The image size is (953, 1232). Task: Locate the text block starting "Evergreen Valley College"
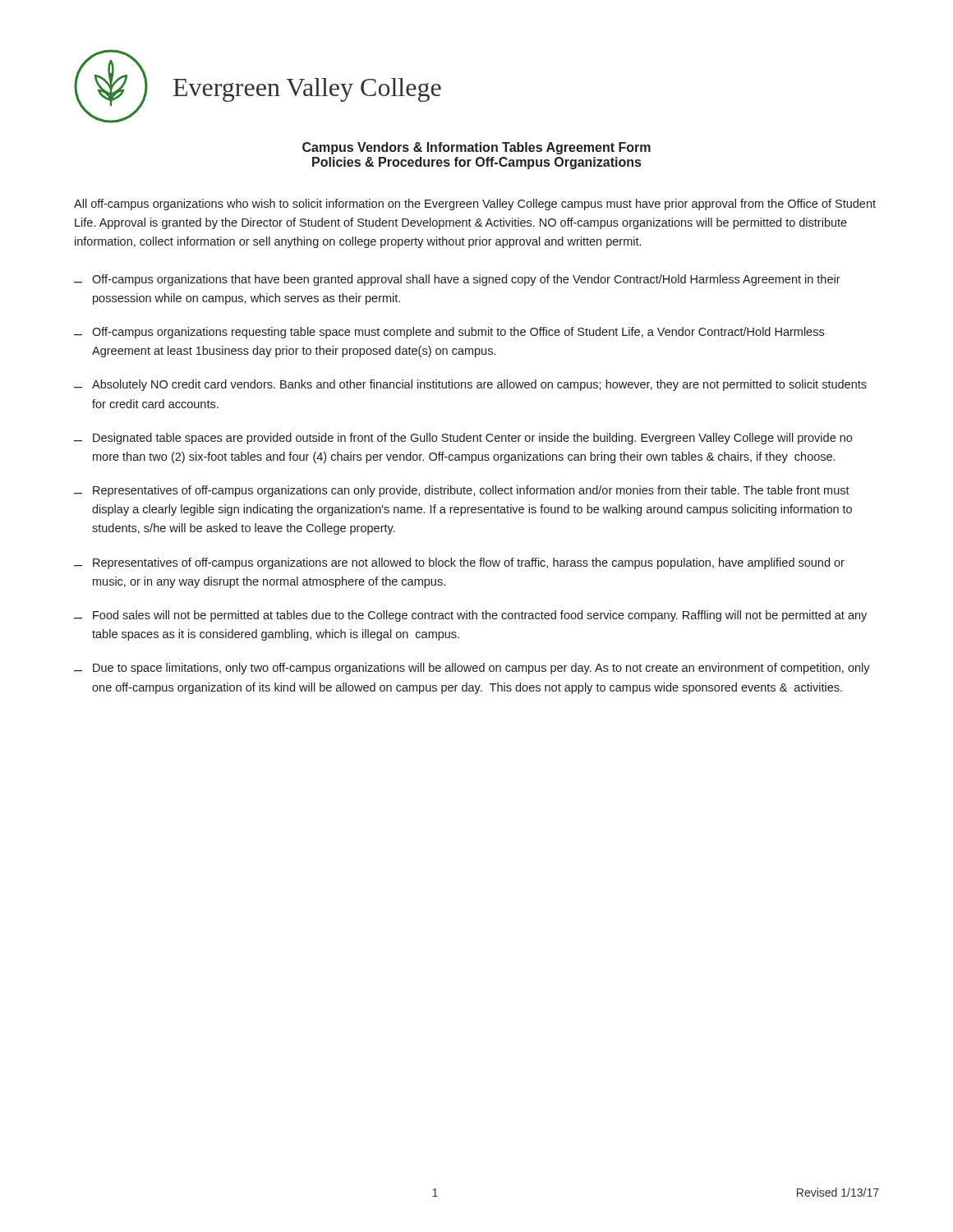[307, 87]
